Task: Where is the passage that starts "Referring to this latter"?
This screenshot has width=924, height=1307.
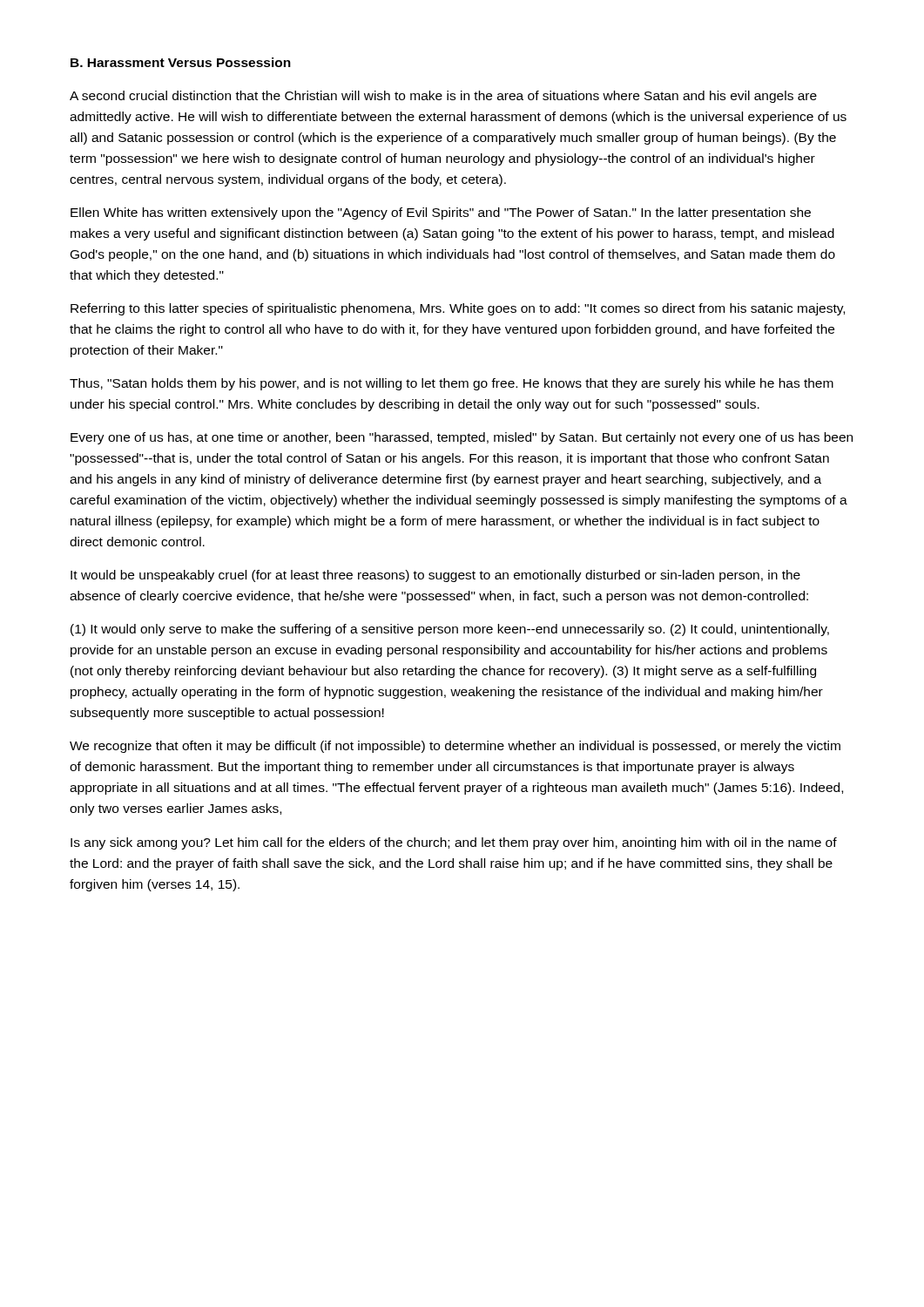Action: tap(458, 329)
